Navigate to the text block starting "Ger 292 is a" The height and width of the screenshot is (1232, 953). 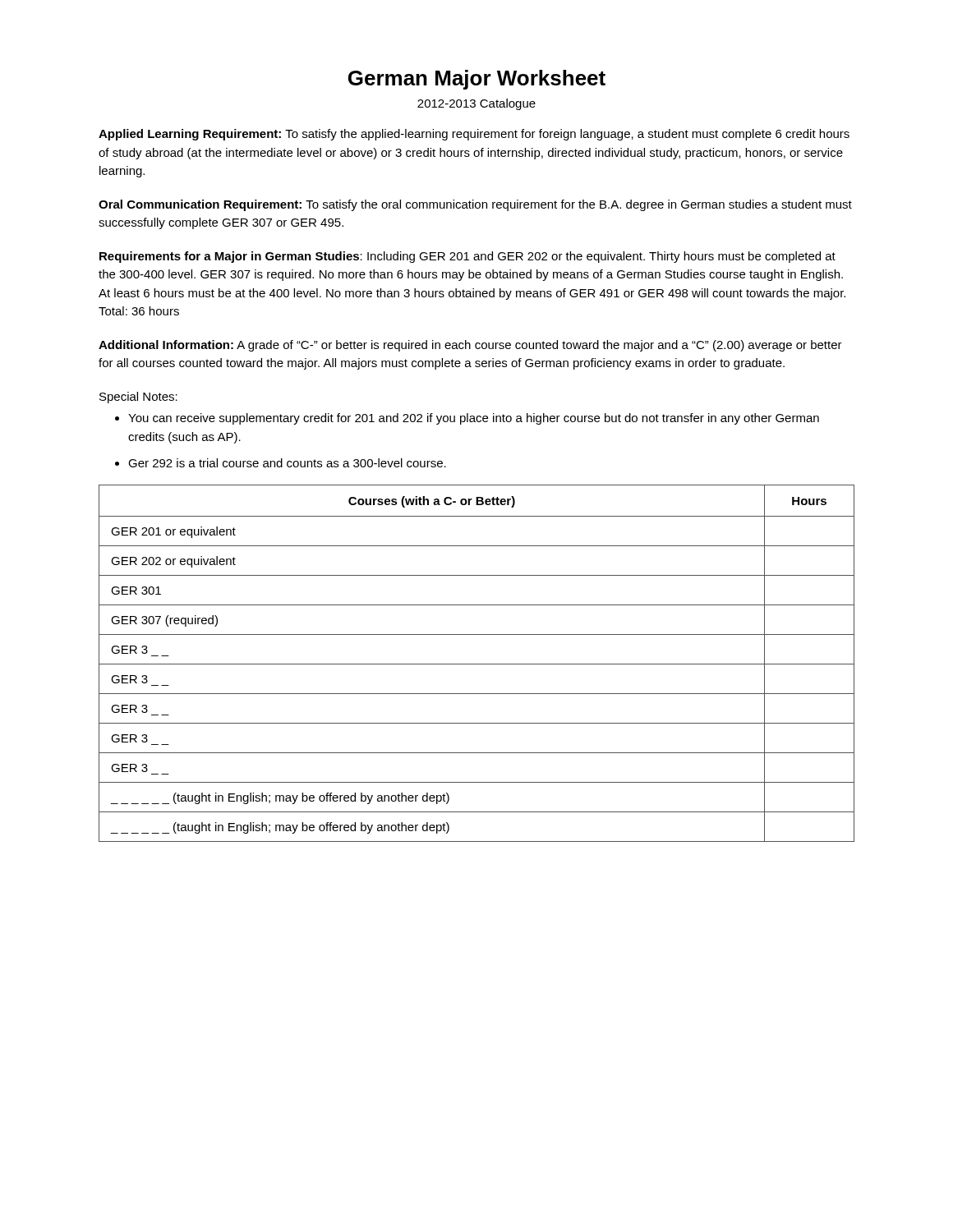click(281, 463)
